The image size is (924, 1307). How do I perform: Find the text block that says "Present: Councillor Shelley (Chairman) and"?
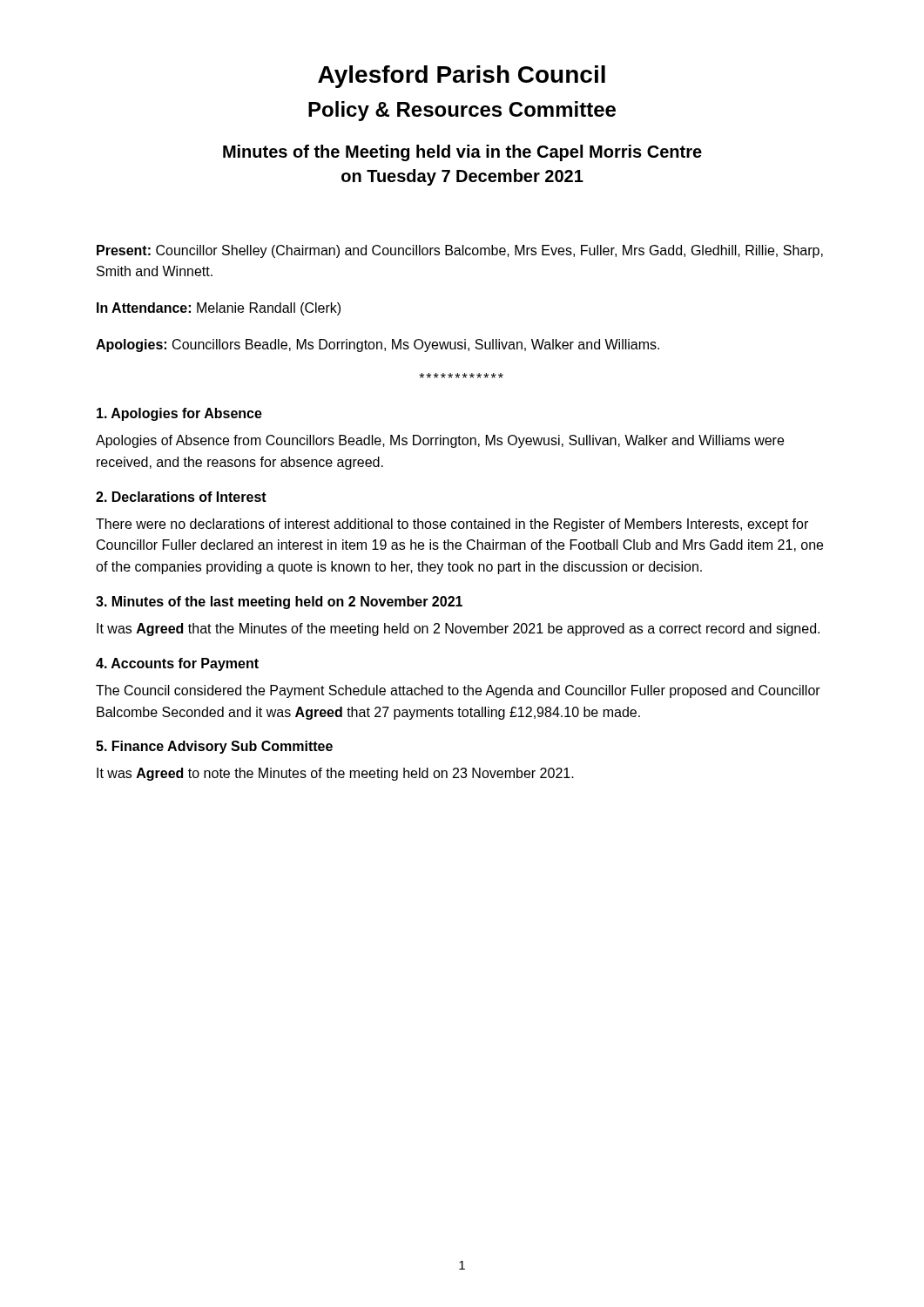tap(460, 261)
